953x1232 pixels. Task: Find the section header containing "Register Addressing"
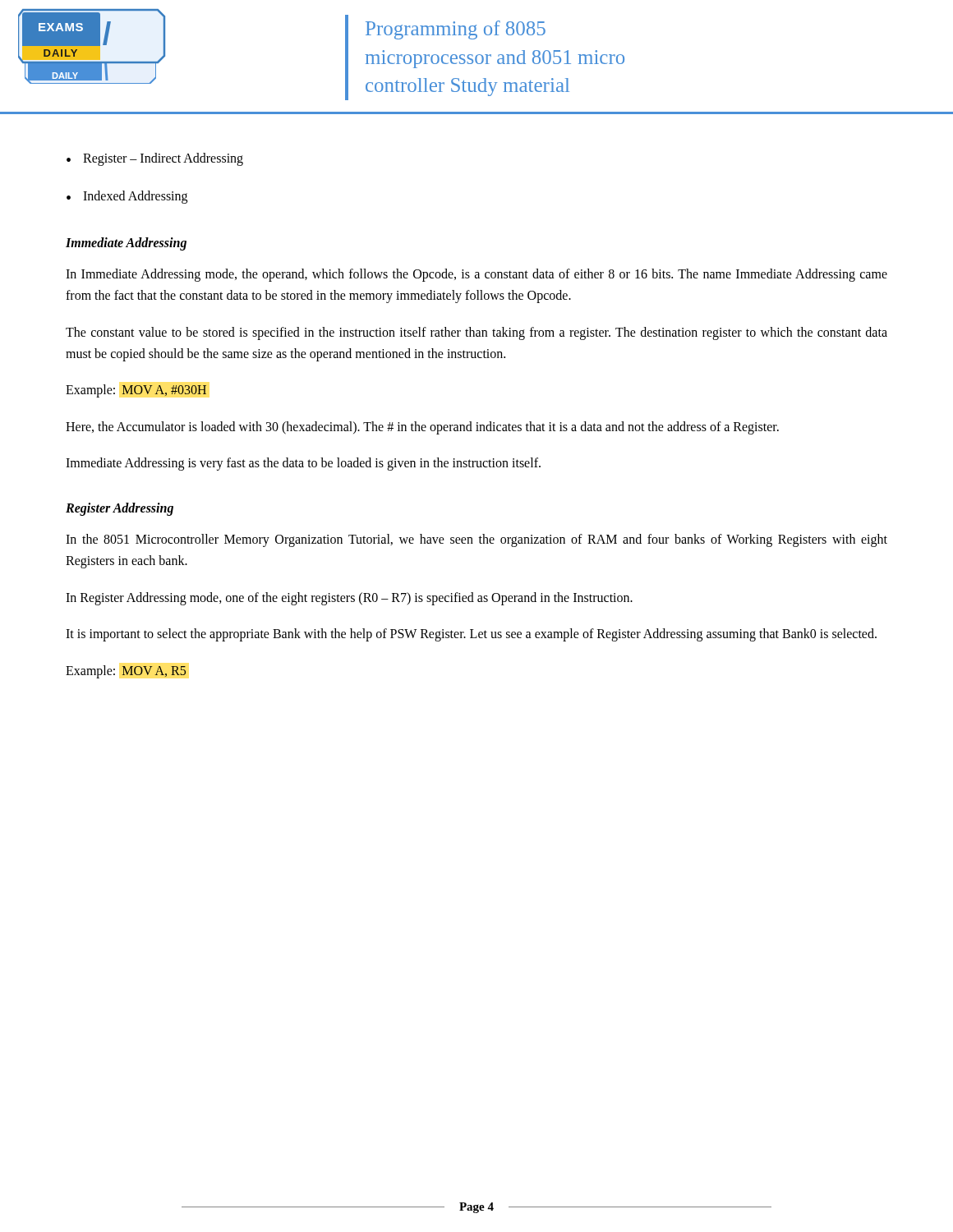point(120,508)
